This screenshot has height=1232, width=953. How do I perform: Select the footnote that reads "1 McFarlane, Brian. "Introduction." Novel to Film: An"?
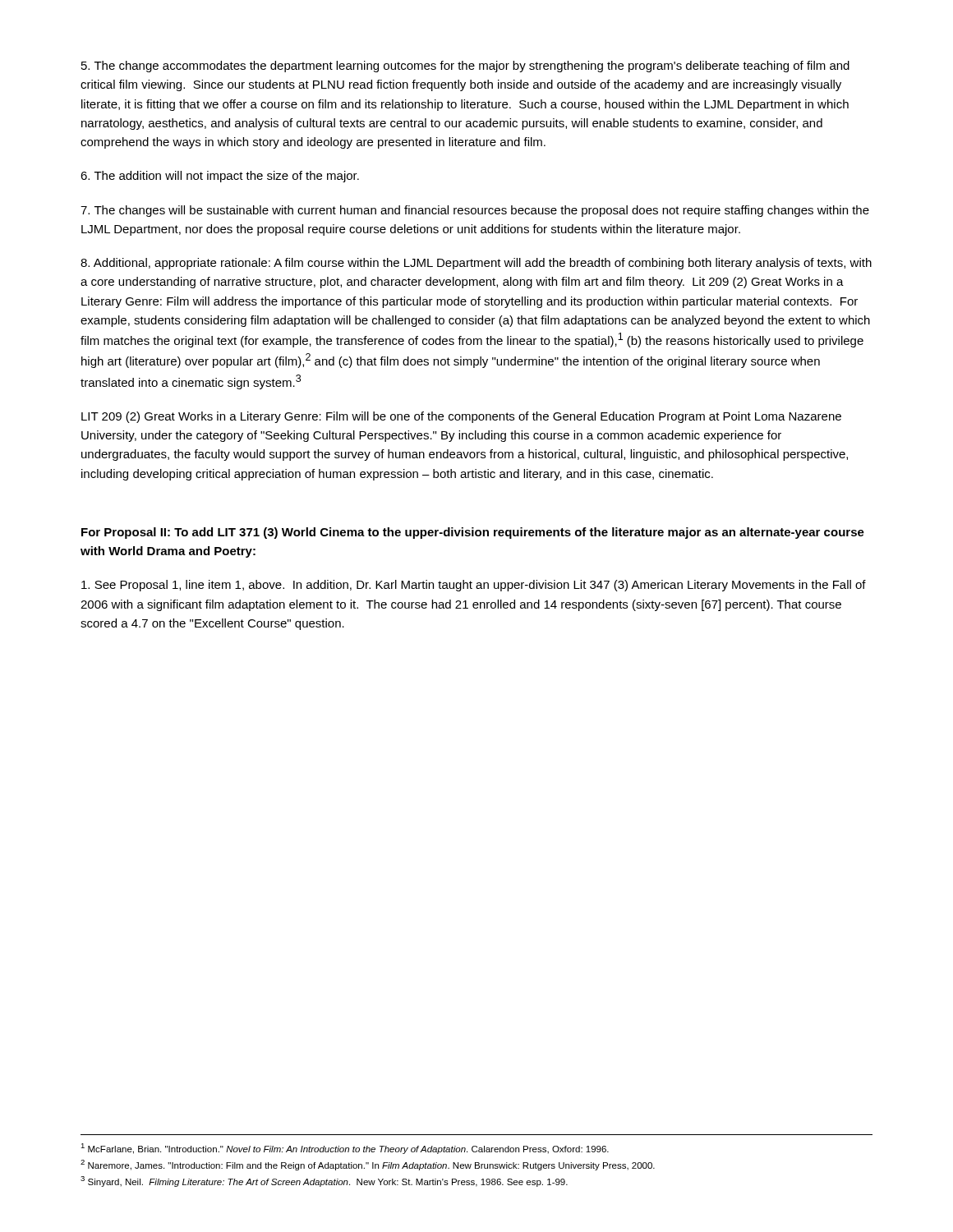[x=345, y=1147]
